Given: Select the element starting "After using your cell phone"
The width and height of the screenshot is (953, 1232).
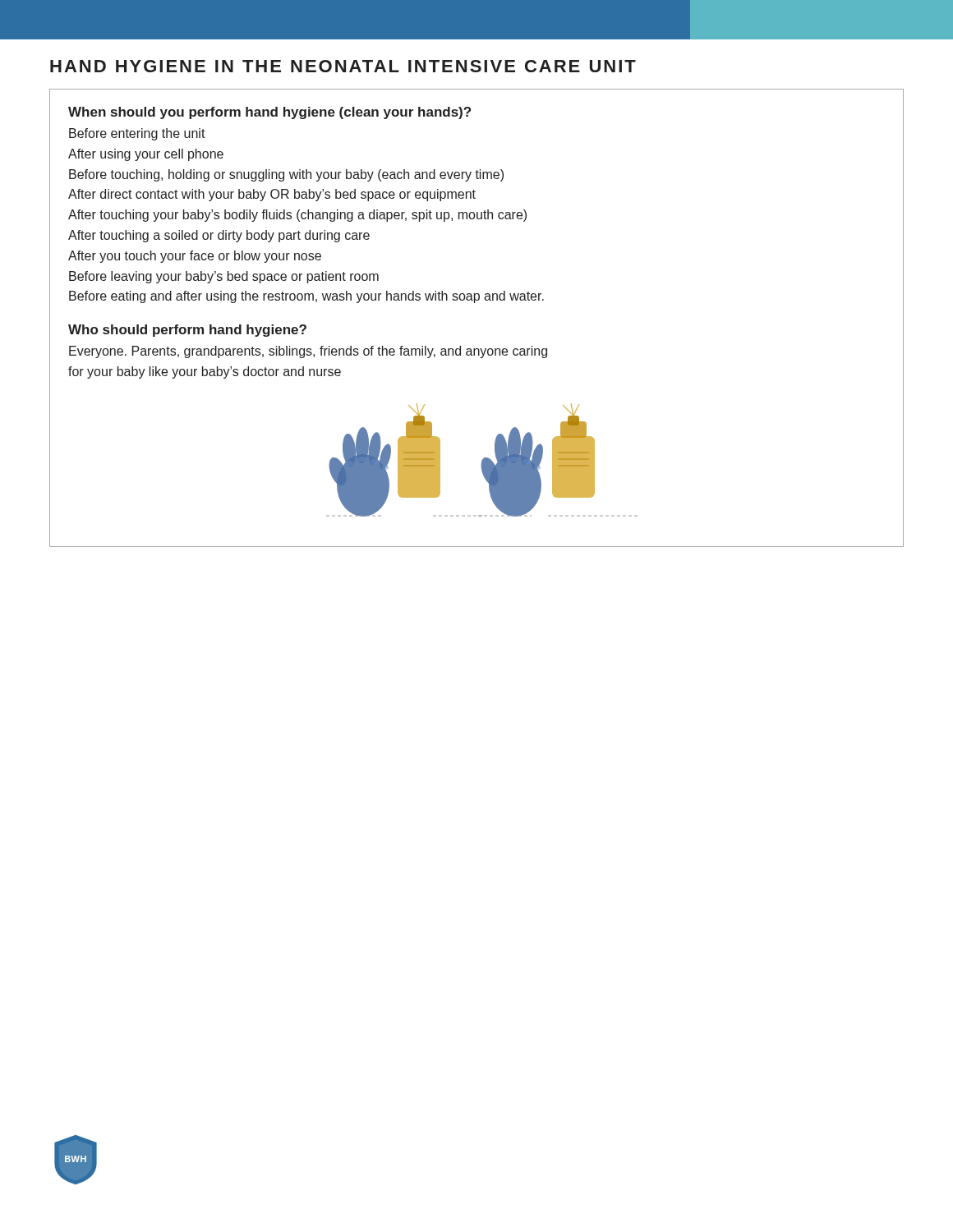Looking at the screenshot, I should (146, 154).
